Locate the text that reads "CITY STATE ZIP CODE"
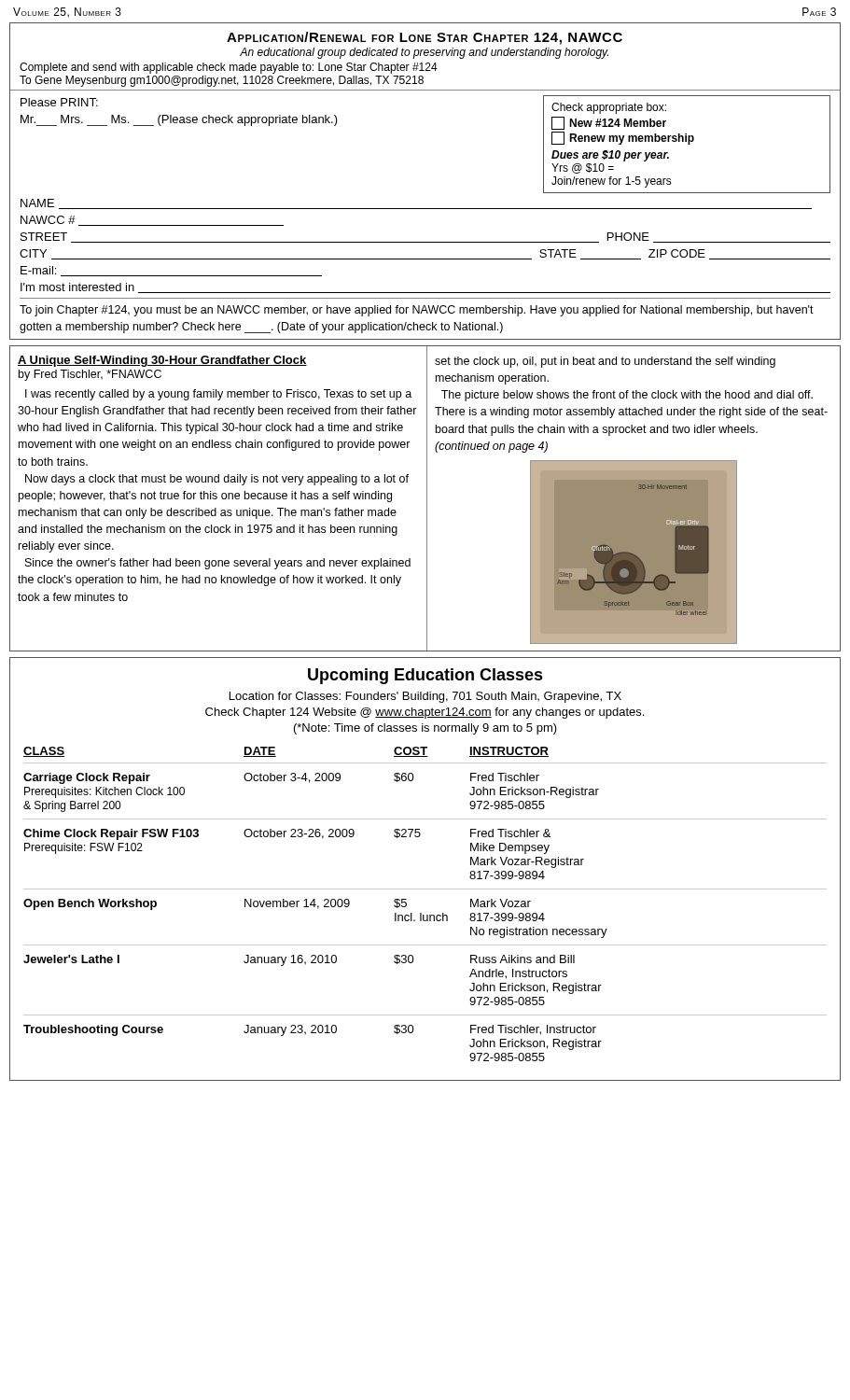 click(x=425, y=253)
